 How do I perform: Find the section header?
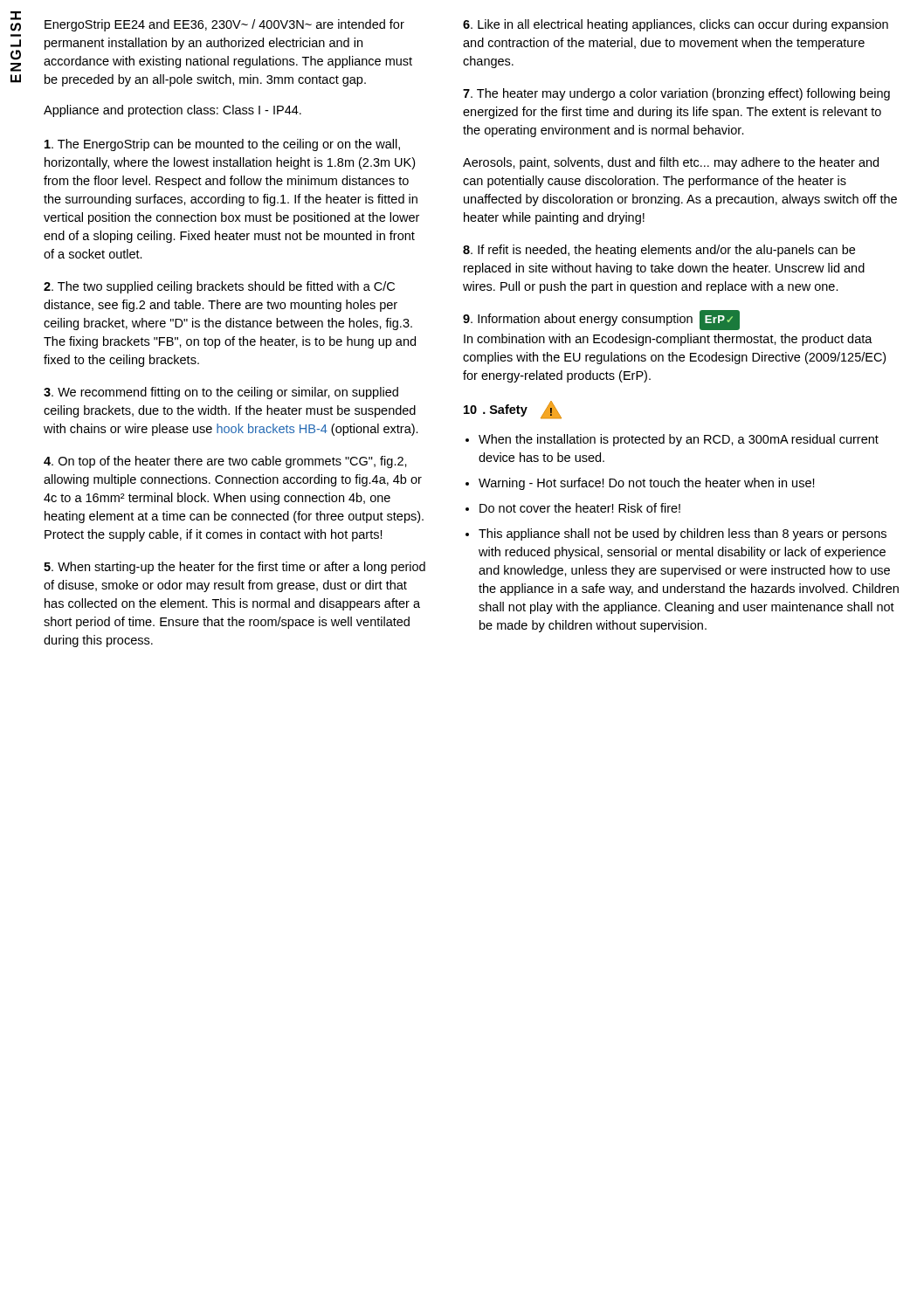pyautogui.click(x=513, y=410)
